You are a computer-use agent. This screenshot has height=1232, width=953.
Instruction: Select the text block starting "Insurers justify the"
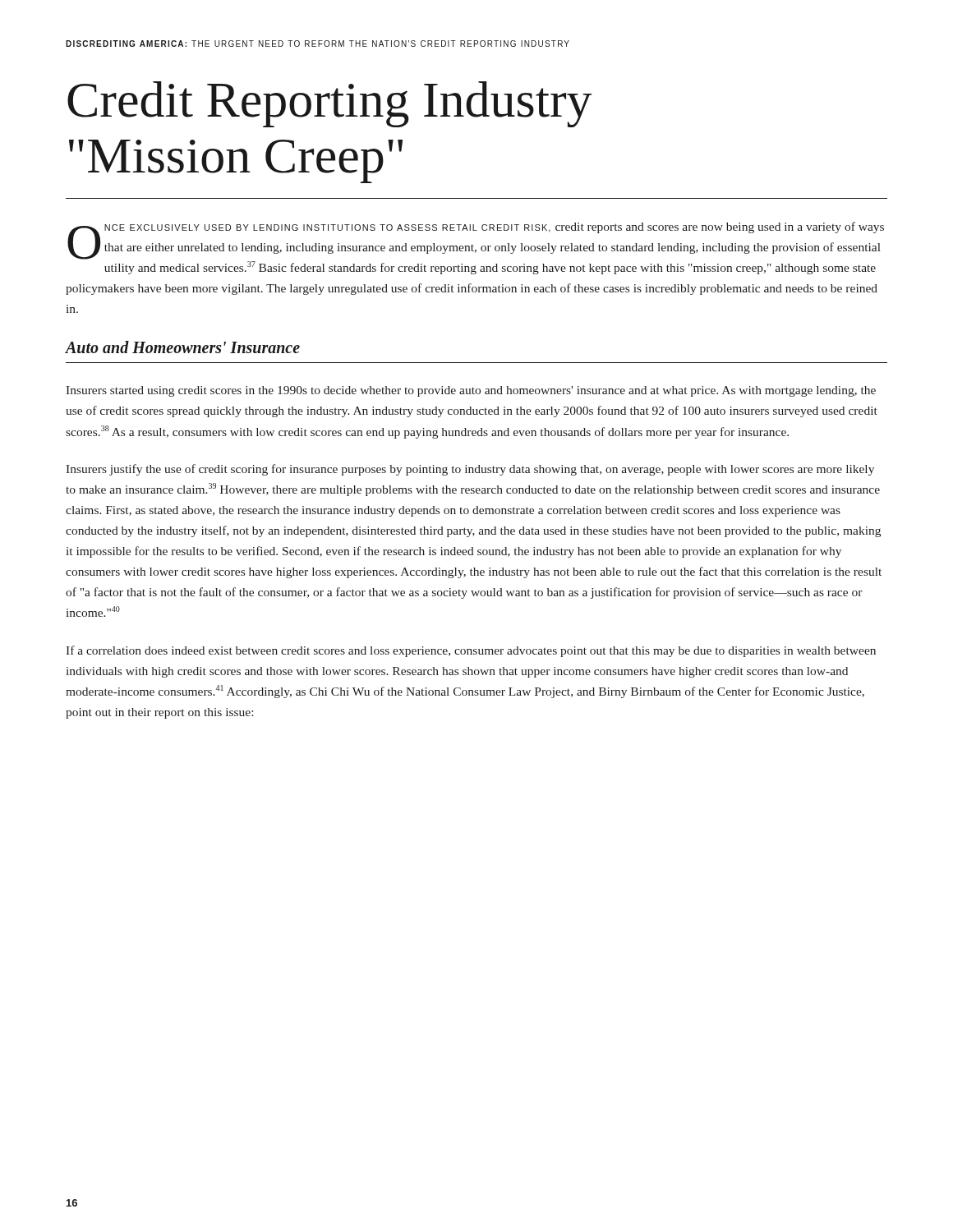(474, 541)
